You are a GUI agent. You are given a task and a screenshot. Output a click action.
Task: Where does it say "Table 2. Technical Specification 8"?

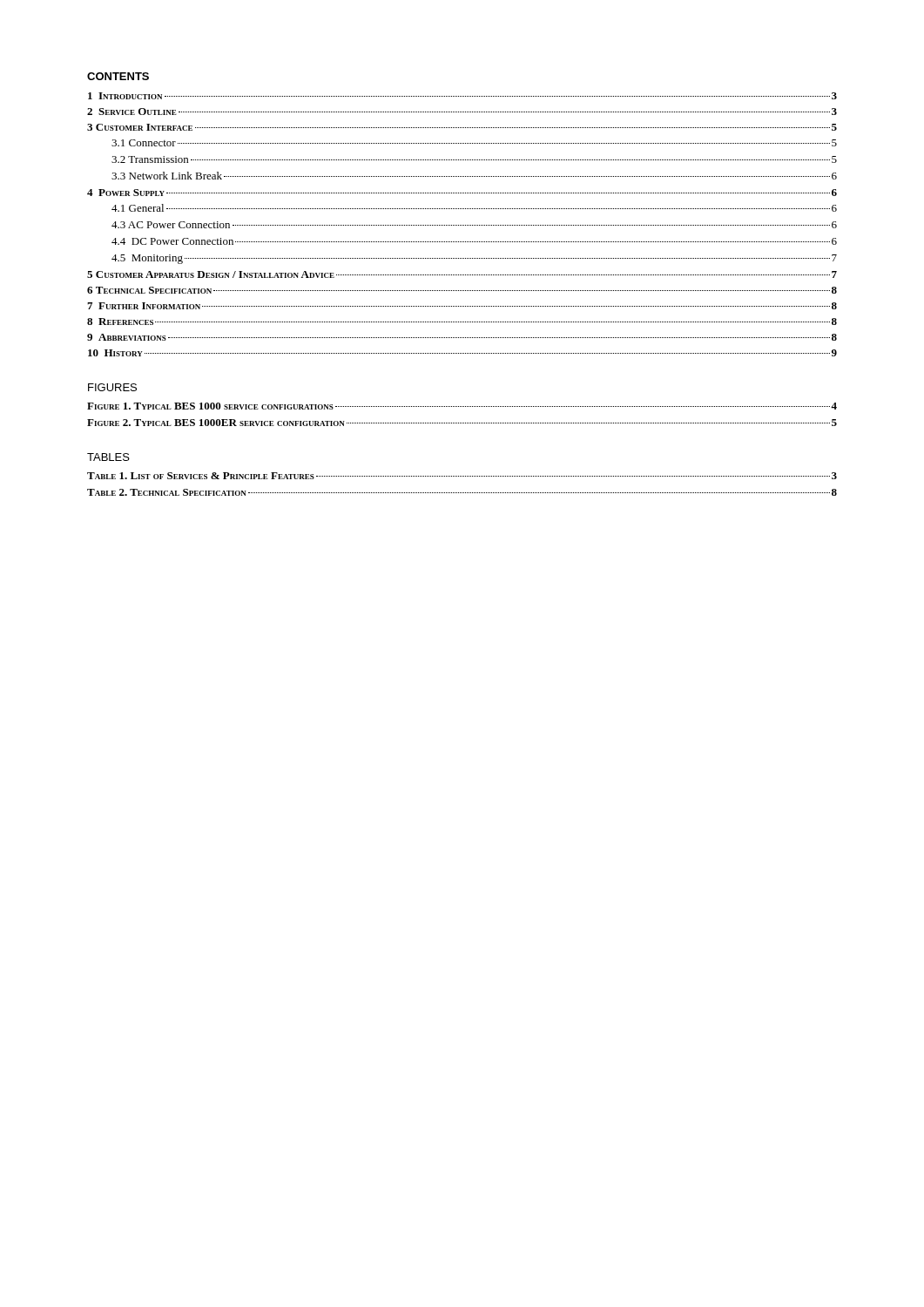pyautogui.click(x=462, y=492)
